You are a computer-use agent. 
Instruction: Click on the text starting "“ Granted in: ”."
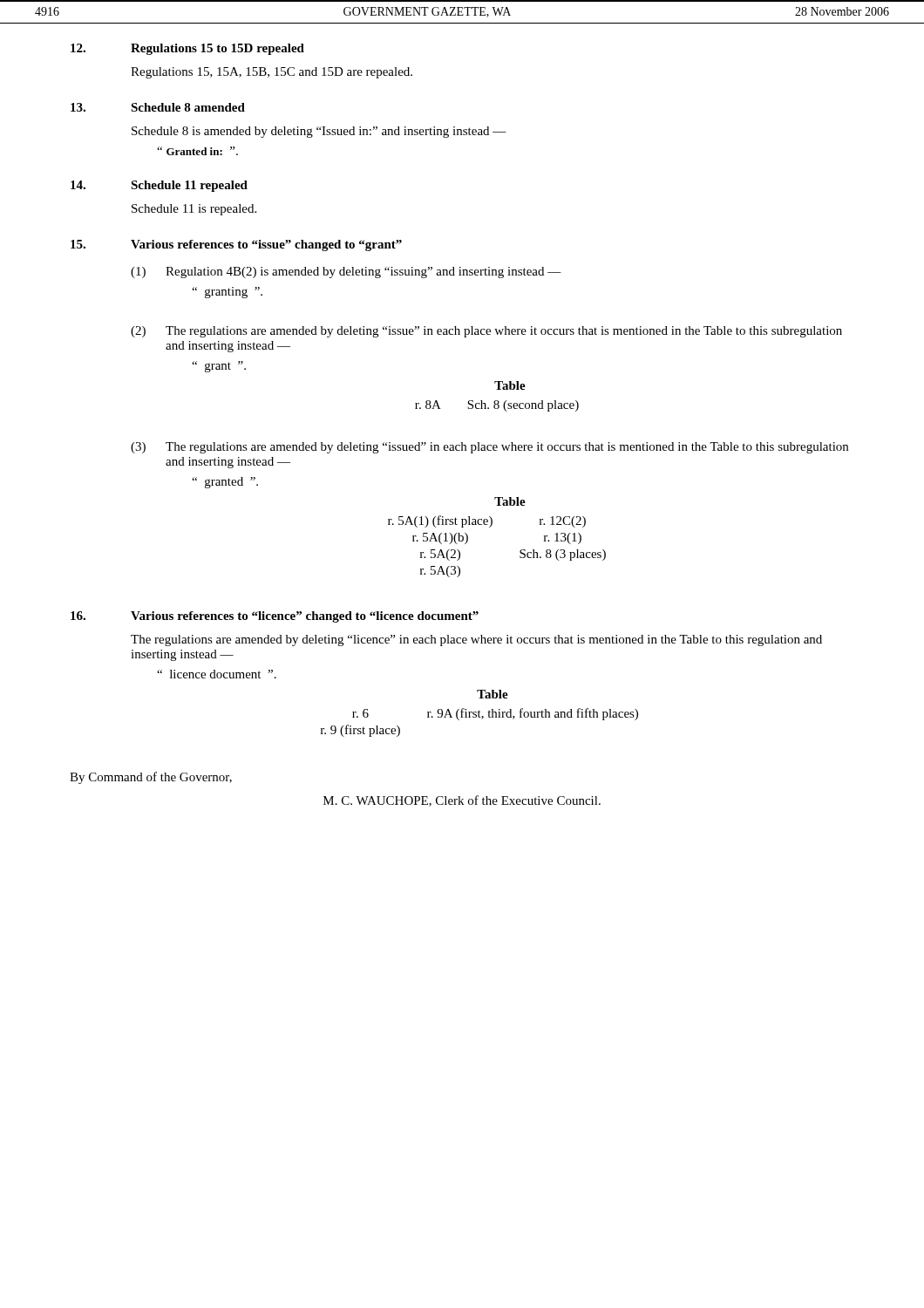198,151
